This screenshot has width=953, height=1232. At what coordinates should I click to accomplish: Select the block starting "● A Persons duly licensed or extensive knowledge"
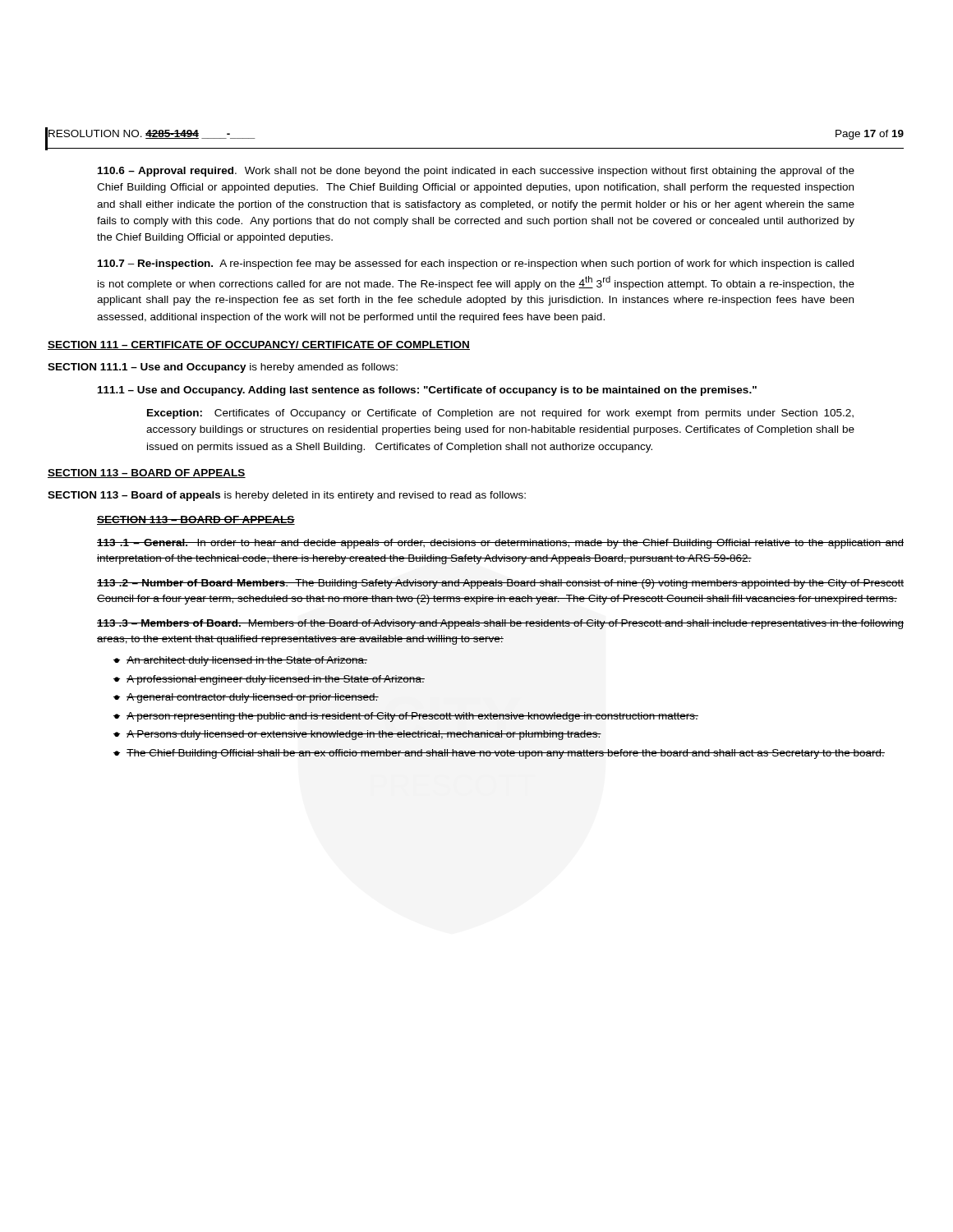coord(357,734)
